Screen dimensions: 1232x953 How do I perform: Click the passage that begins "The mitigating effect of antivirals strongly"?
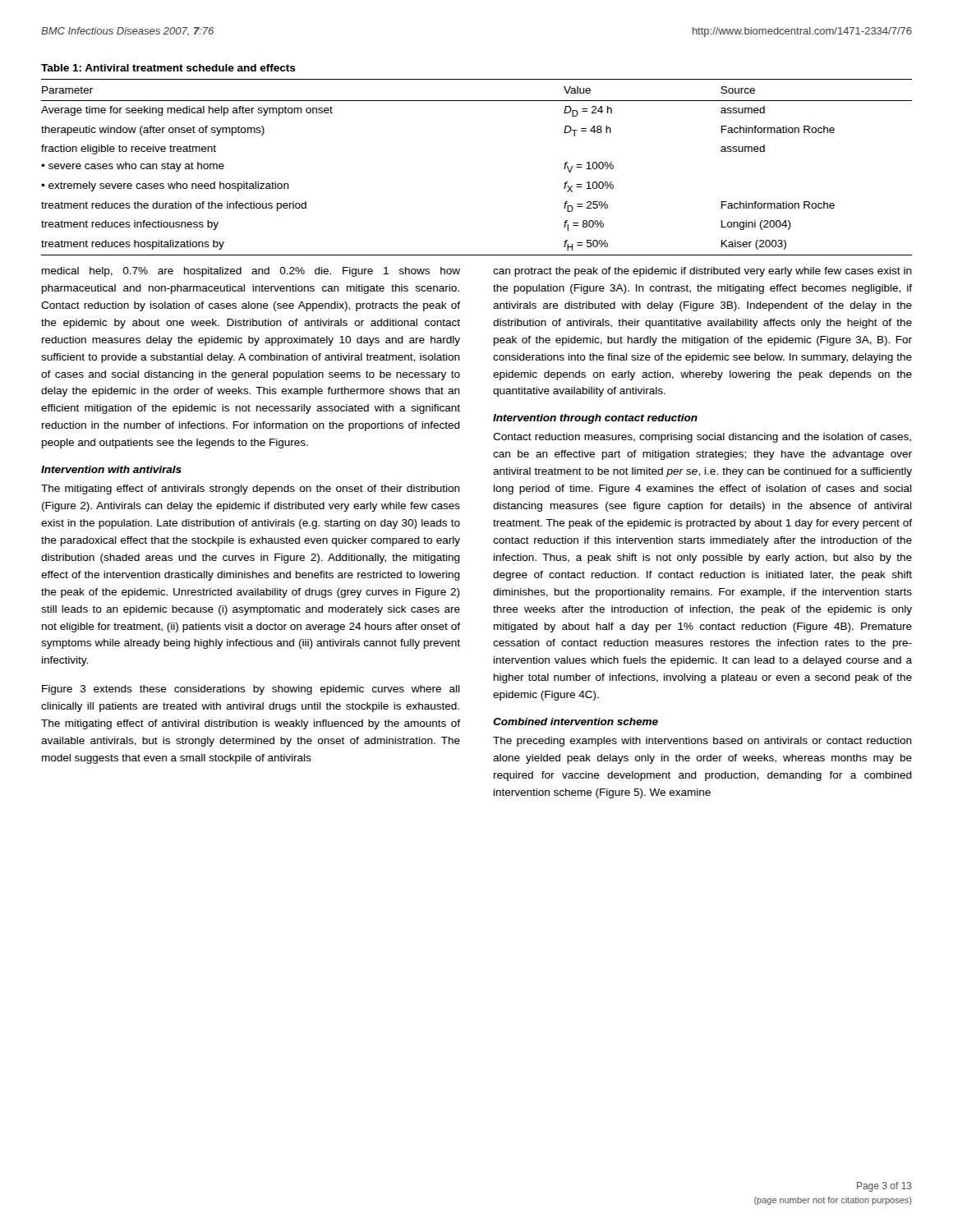(x=251, y=574)
